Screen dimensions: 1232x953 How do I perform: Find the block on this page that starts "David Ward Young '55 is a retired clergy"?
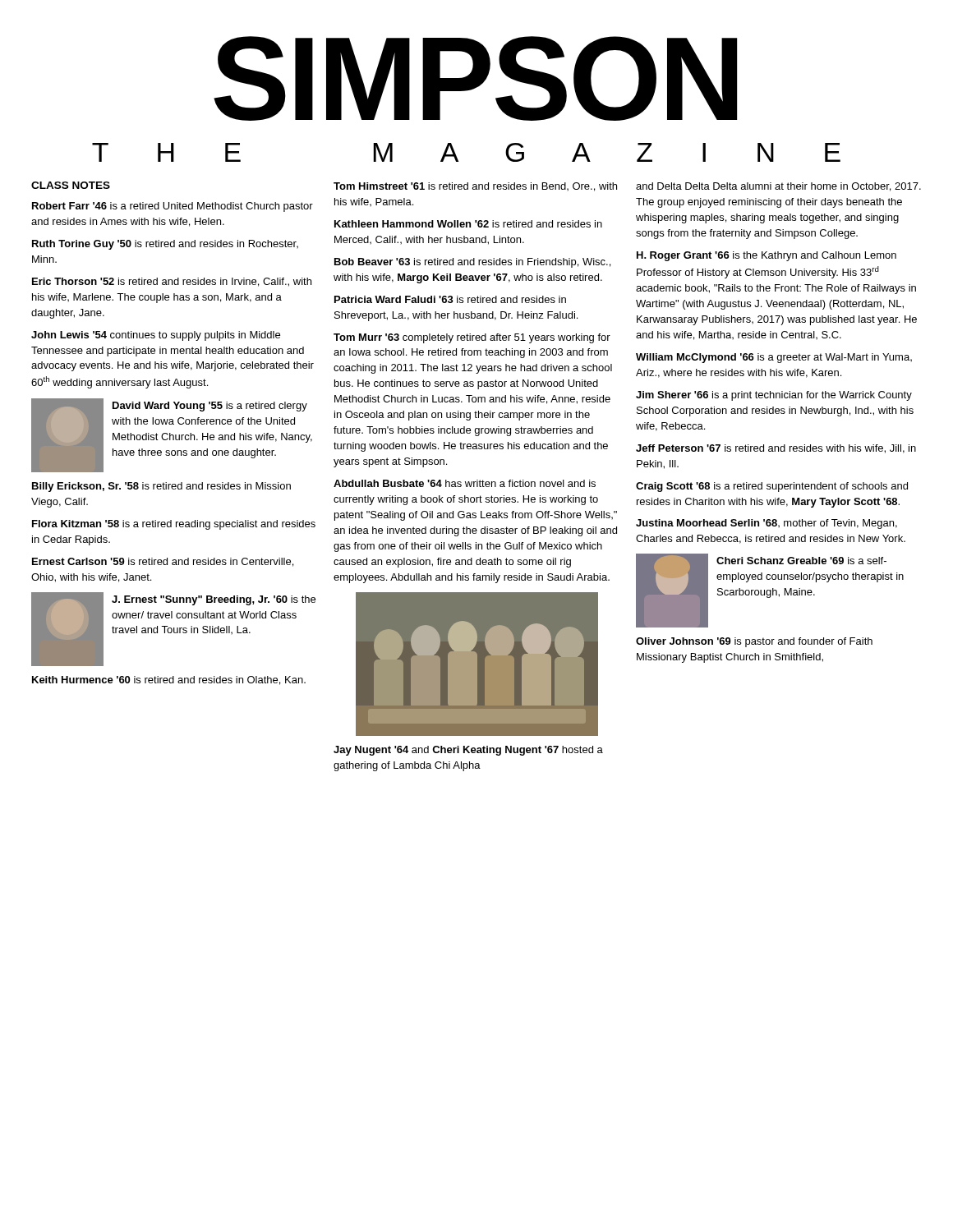212,428
